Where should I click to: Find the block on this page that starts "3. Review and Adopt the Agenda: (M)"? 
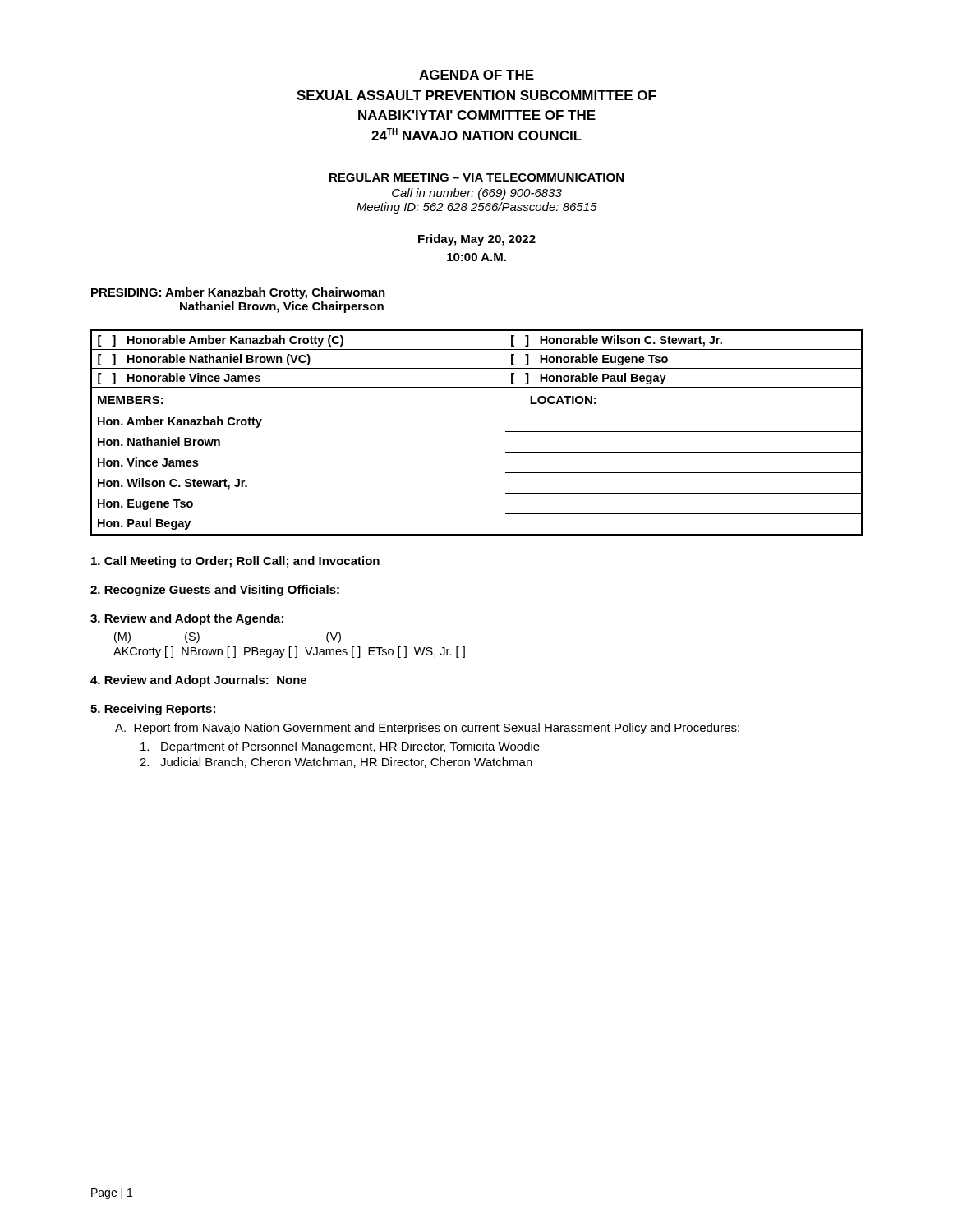pos(187,619)
